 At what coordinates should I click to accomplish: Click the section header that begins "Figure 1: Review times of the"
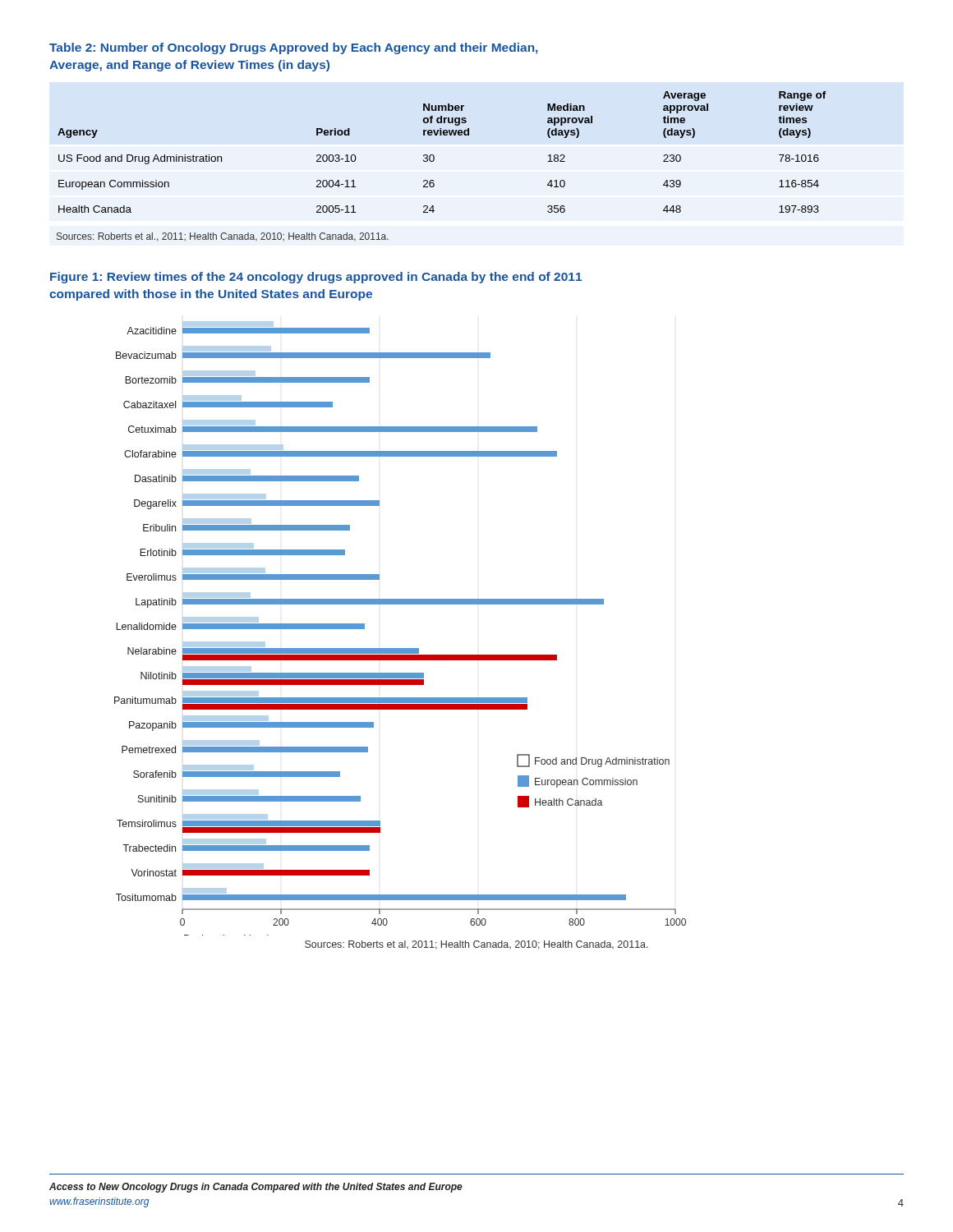(x=316, y=285)
